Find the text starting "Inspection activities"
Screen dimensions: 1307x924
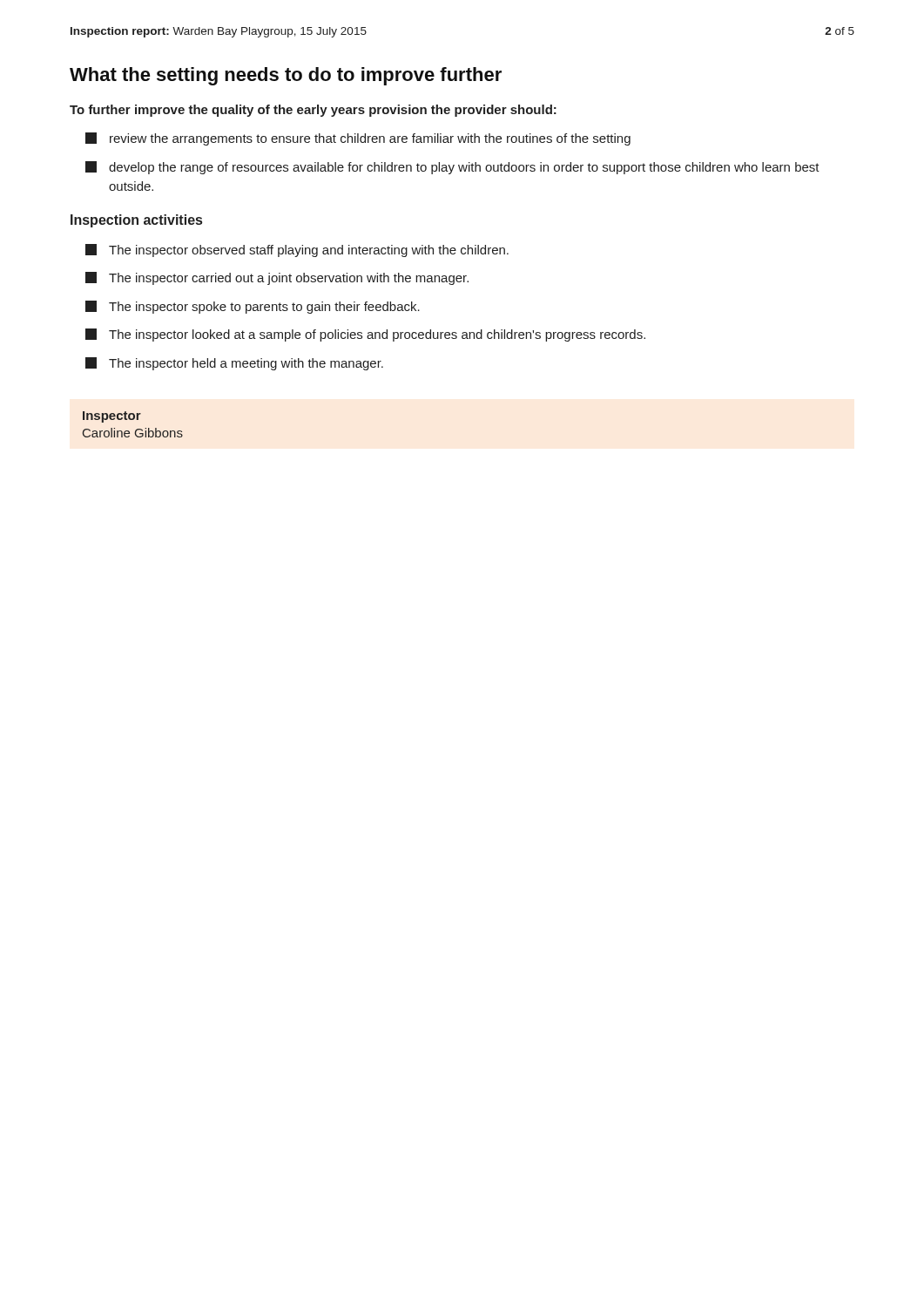point(136,220)
